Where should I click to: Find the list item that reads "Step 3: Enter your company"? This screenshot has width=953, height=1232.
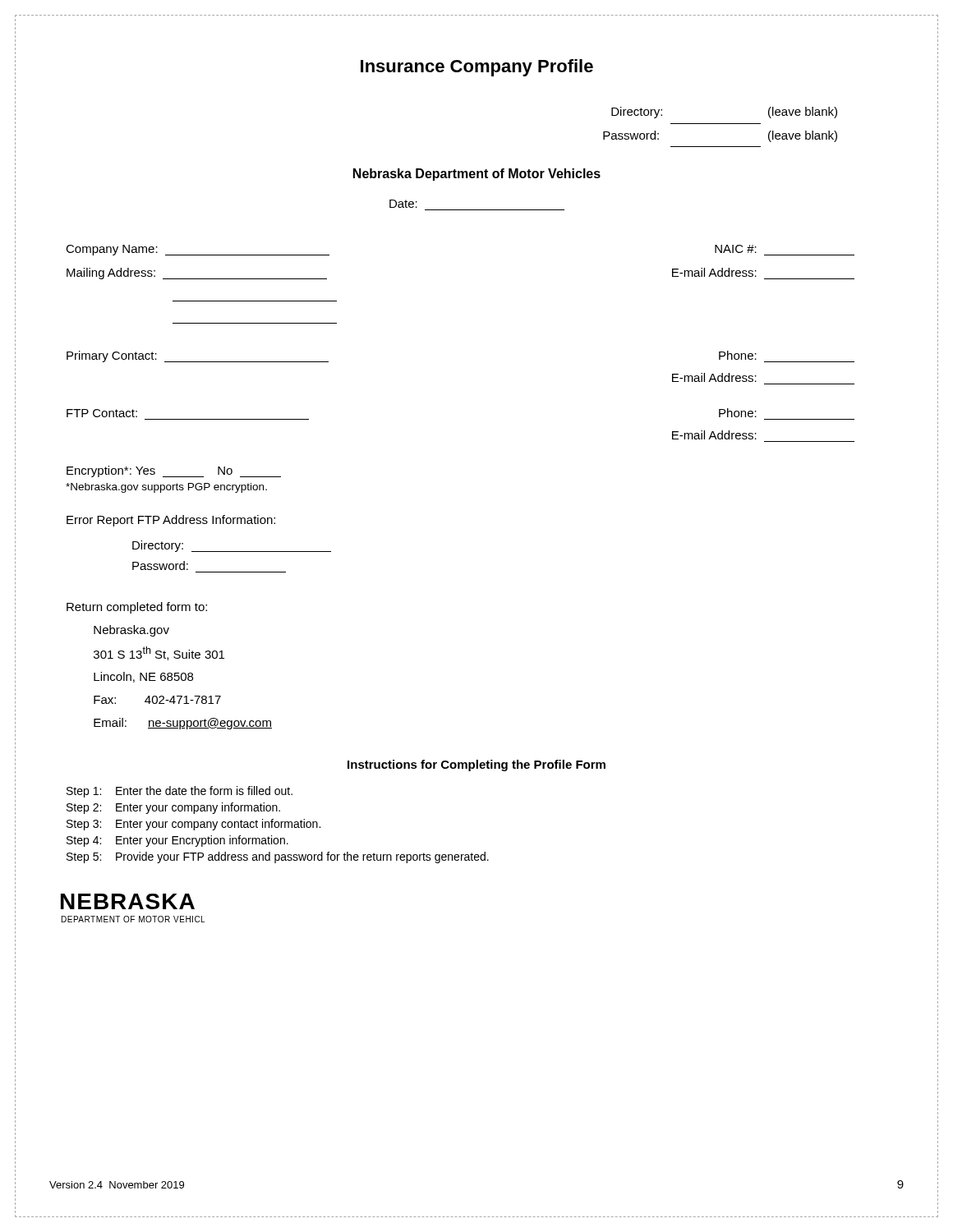(194, 823)
